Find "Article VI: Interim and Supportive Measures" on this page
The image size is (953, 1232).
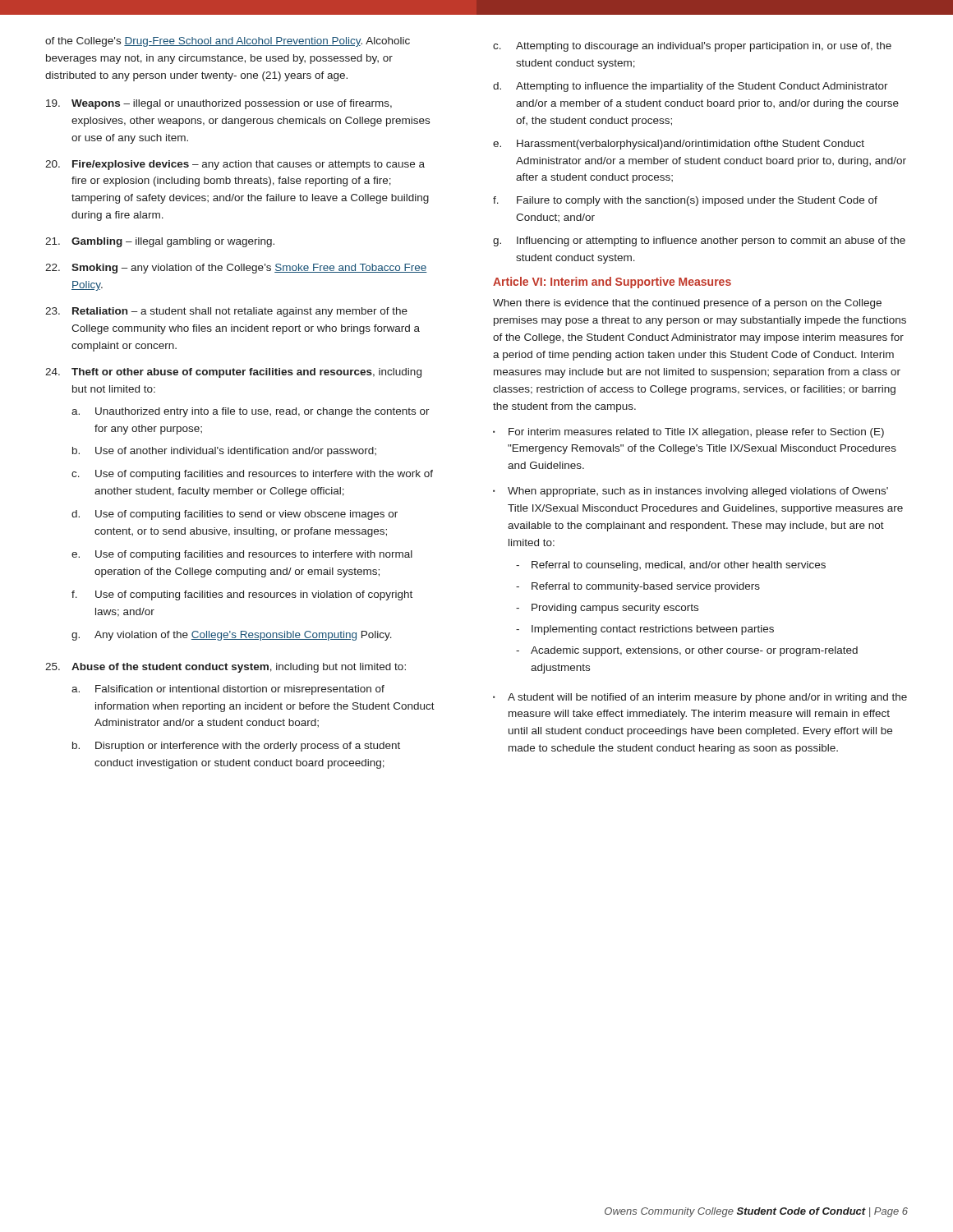pyautogui.click(x=612, y=282)
